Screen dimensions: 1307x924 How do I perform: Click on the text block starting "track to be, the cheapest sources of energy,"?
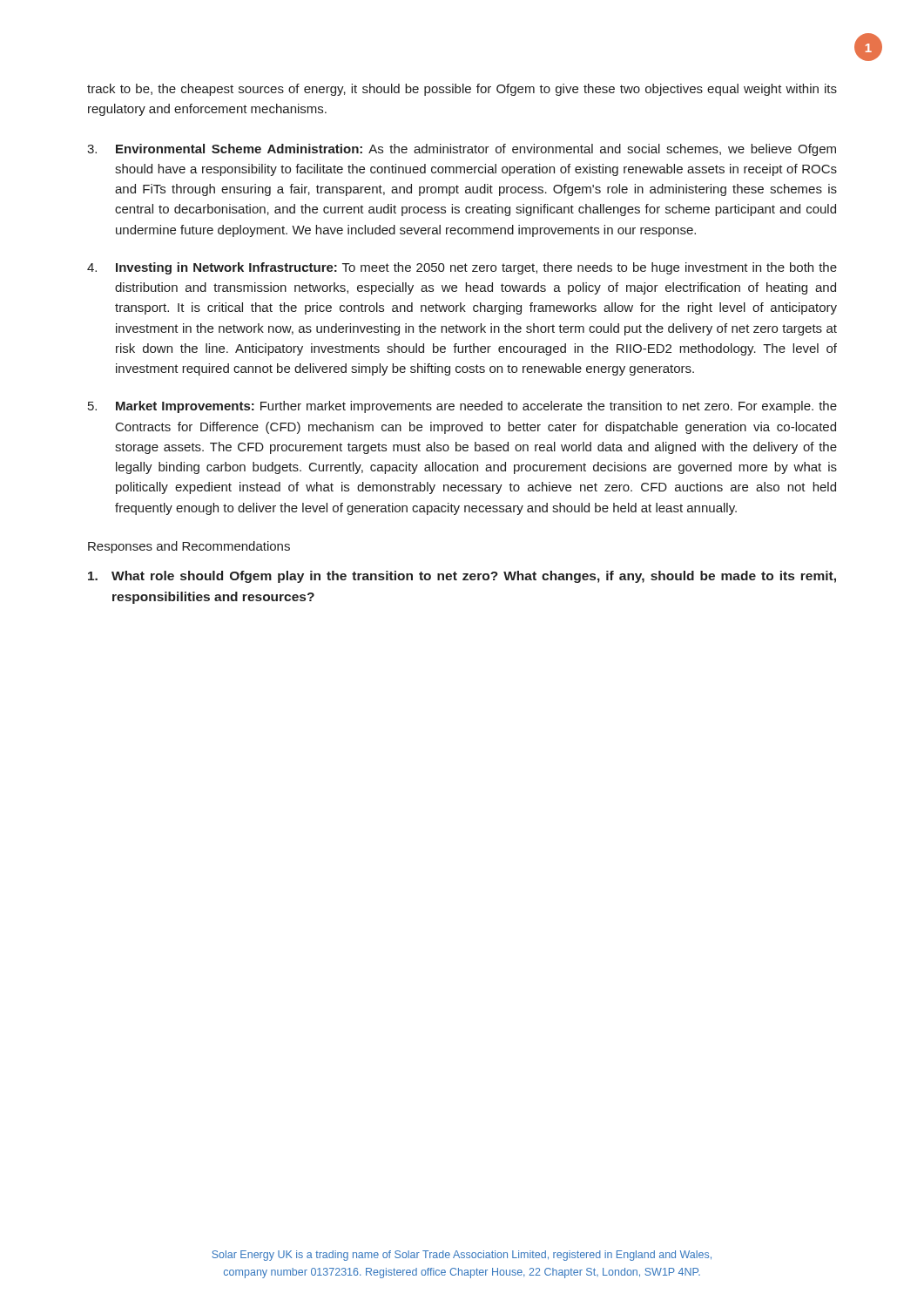[x=462, y=99]
